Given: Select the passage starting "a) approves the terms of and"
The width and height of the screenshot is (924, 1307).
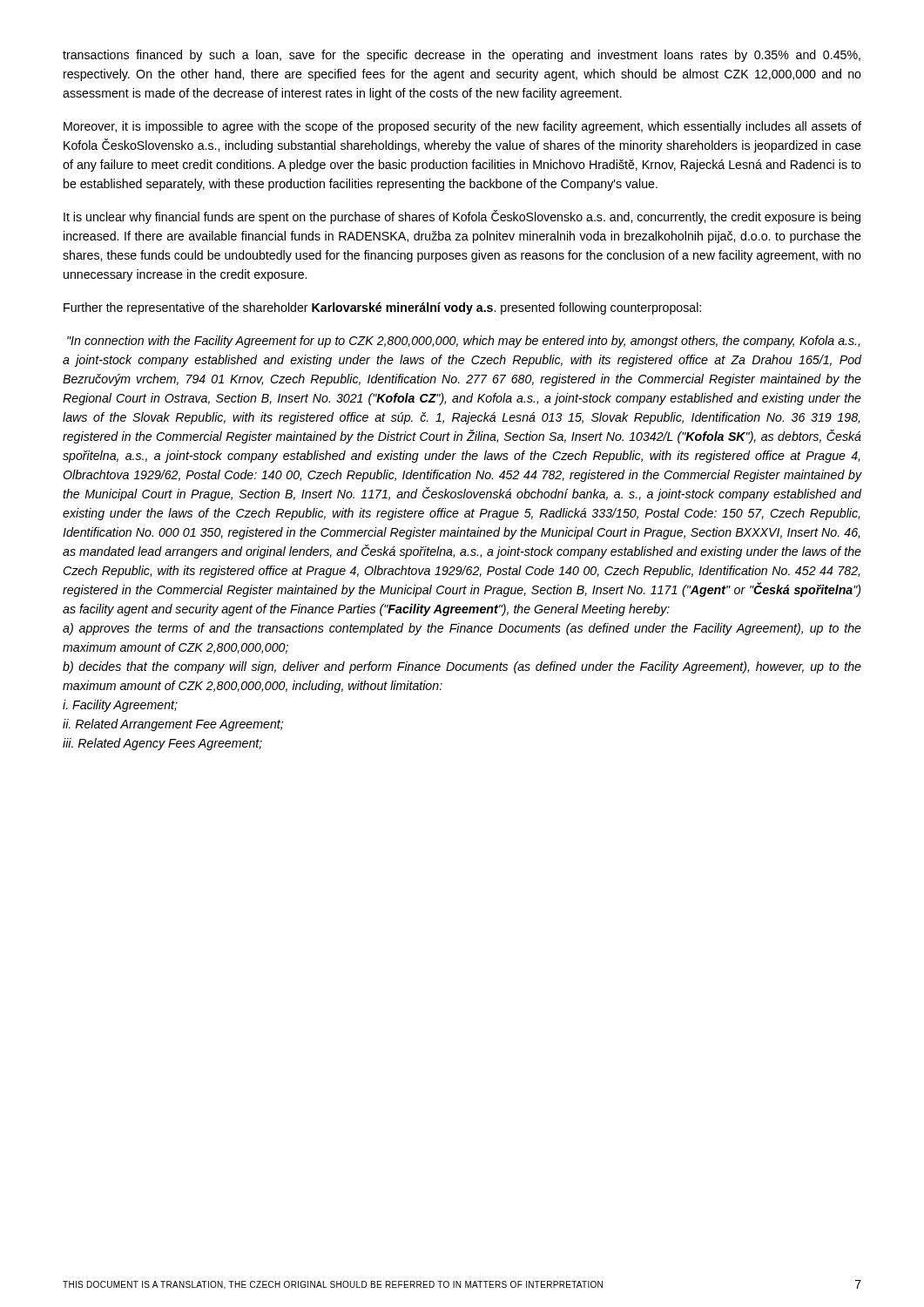Looking at the screenshot, I should pyautogui.click(x=462, y=638).
